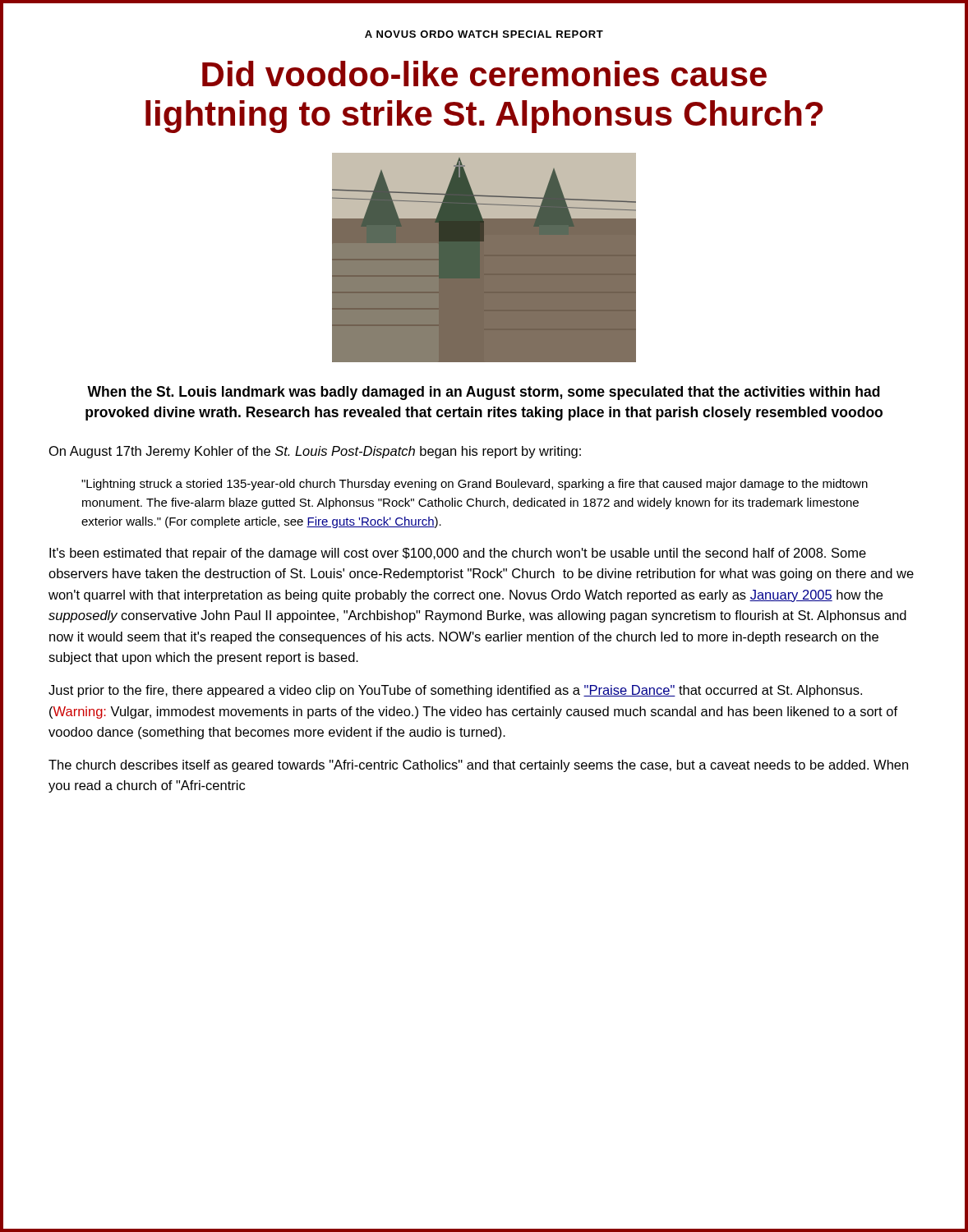The width and height of the screenshot is (968, 1232).
Task: Locate the text block that says "It's been estimated that repair of"
Action: (484, 606)
